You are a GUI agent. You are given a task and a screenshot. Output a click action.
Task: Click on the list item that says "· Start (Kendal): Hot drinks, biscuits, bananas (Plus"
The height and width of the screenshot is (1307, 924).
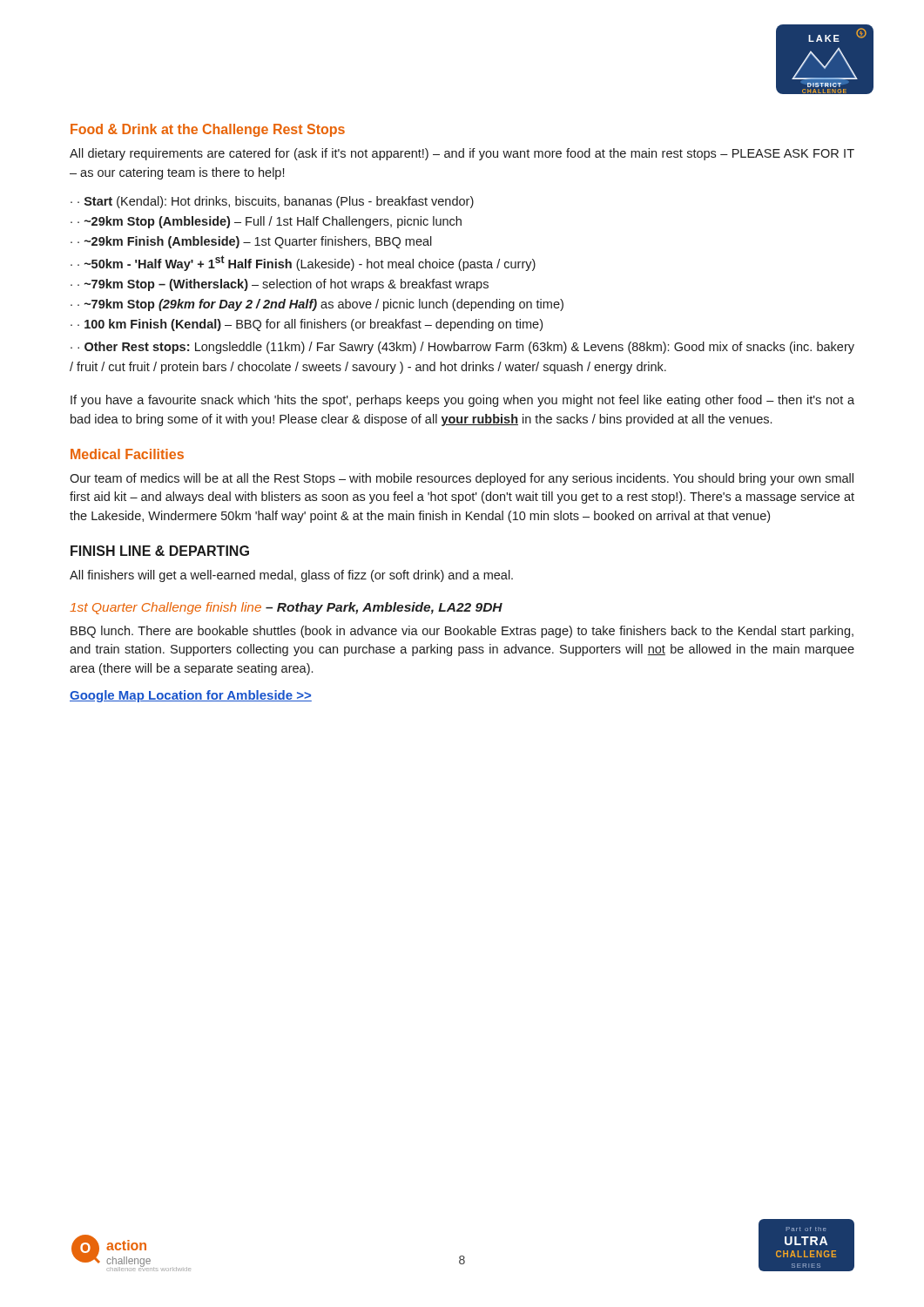click(x=275, y=201)
